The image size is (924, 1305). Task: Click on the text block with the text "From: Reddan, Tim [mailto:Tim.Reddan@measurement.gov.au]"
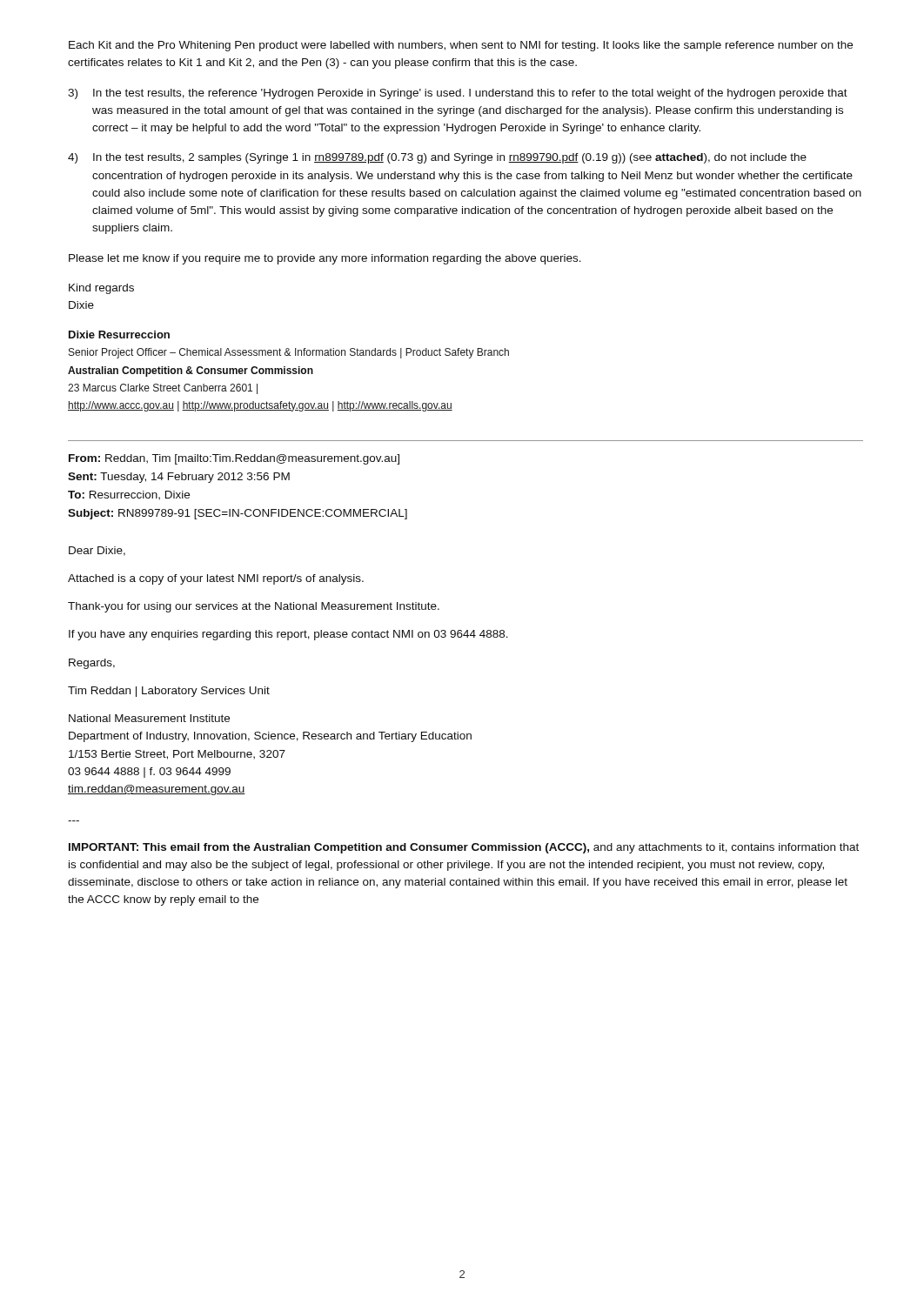click(x=238, y=485)
